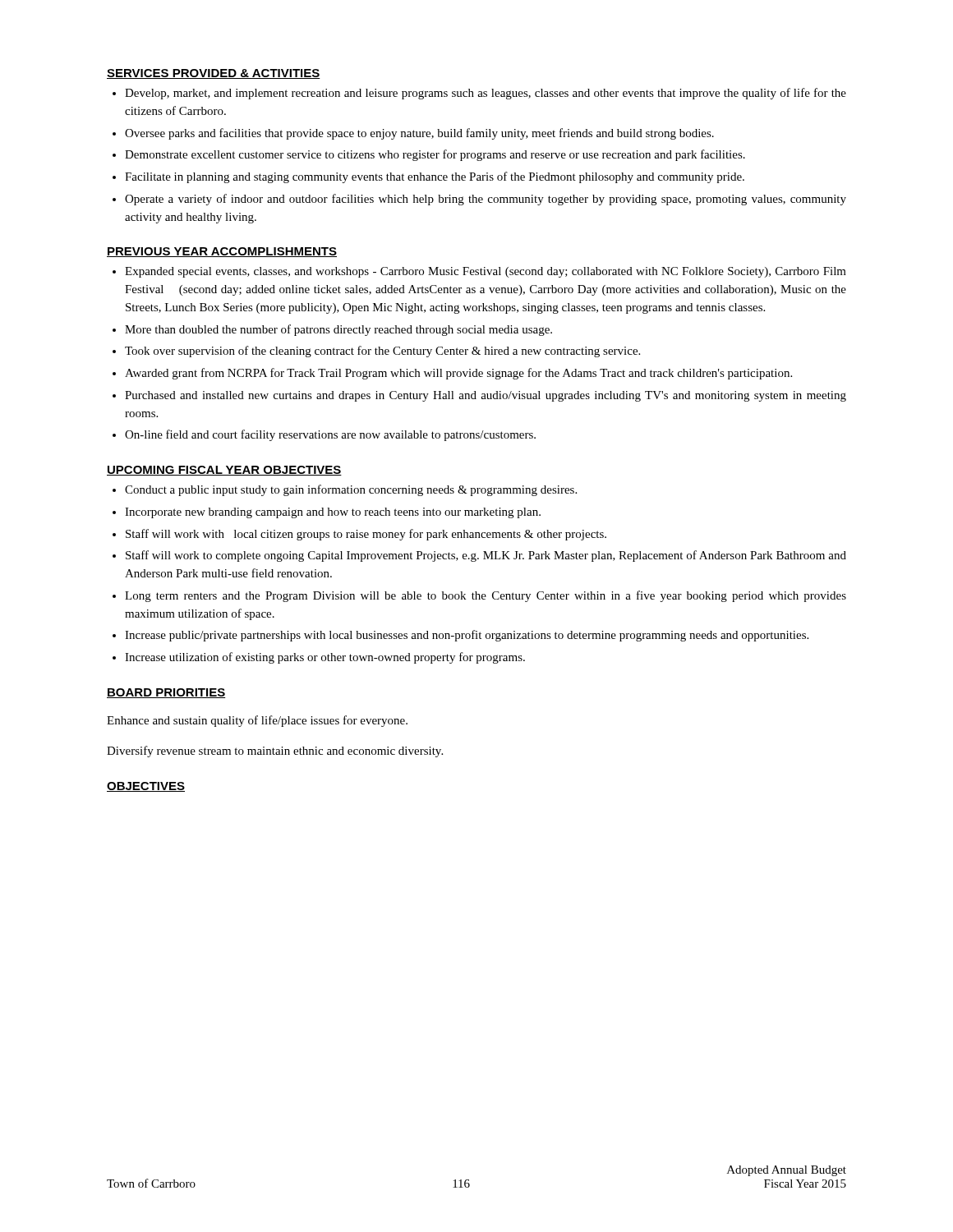953x1232 pixels.
Task: Click on the passage starting "BOARD PRIORITIES"
Action: (x=166, y=693)
